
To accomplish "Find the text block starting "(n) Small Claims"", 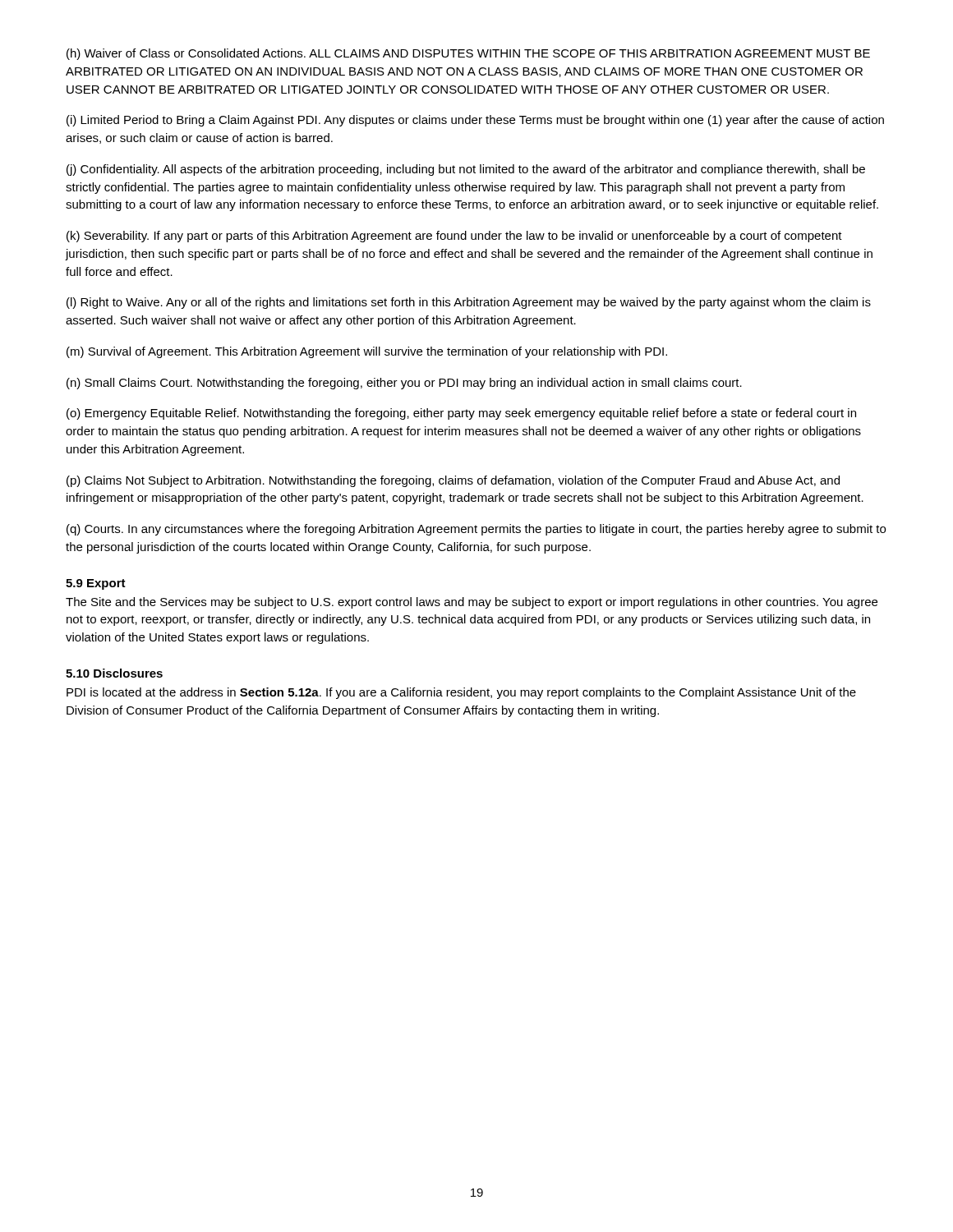I will click(x=404, y=382).
